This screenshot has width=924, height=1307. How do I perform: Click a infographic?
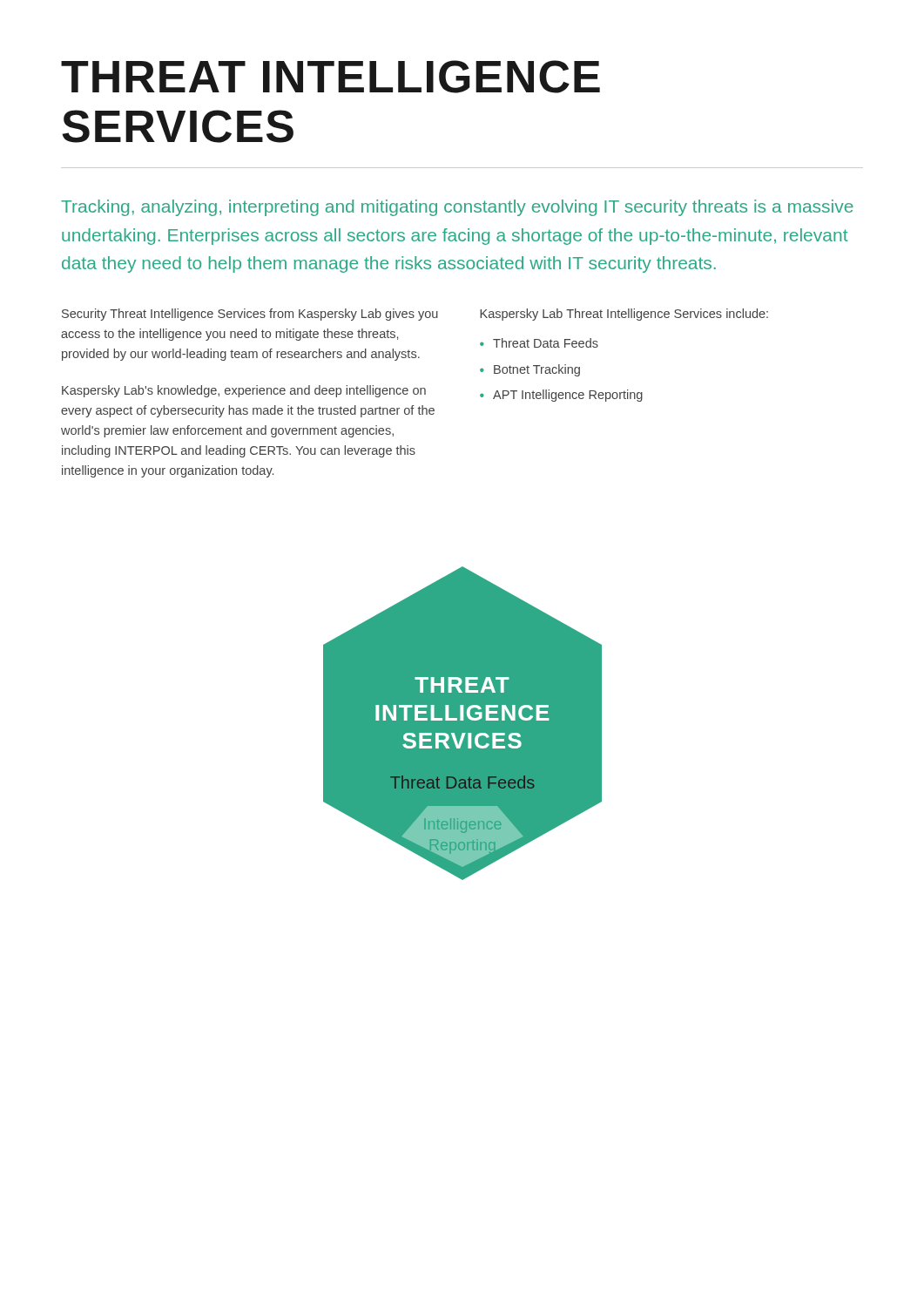pos(462,725)
